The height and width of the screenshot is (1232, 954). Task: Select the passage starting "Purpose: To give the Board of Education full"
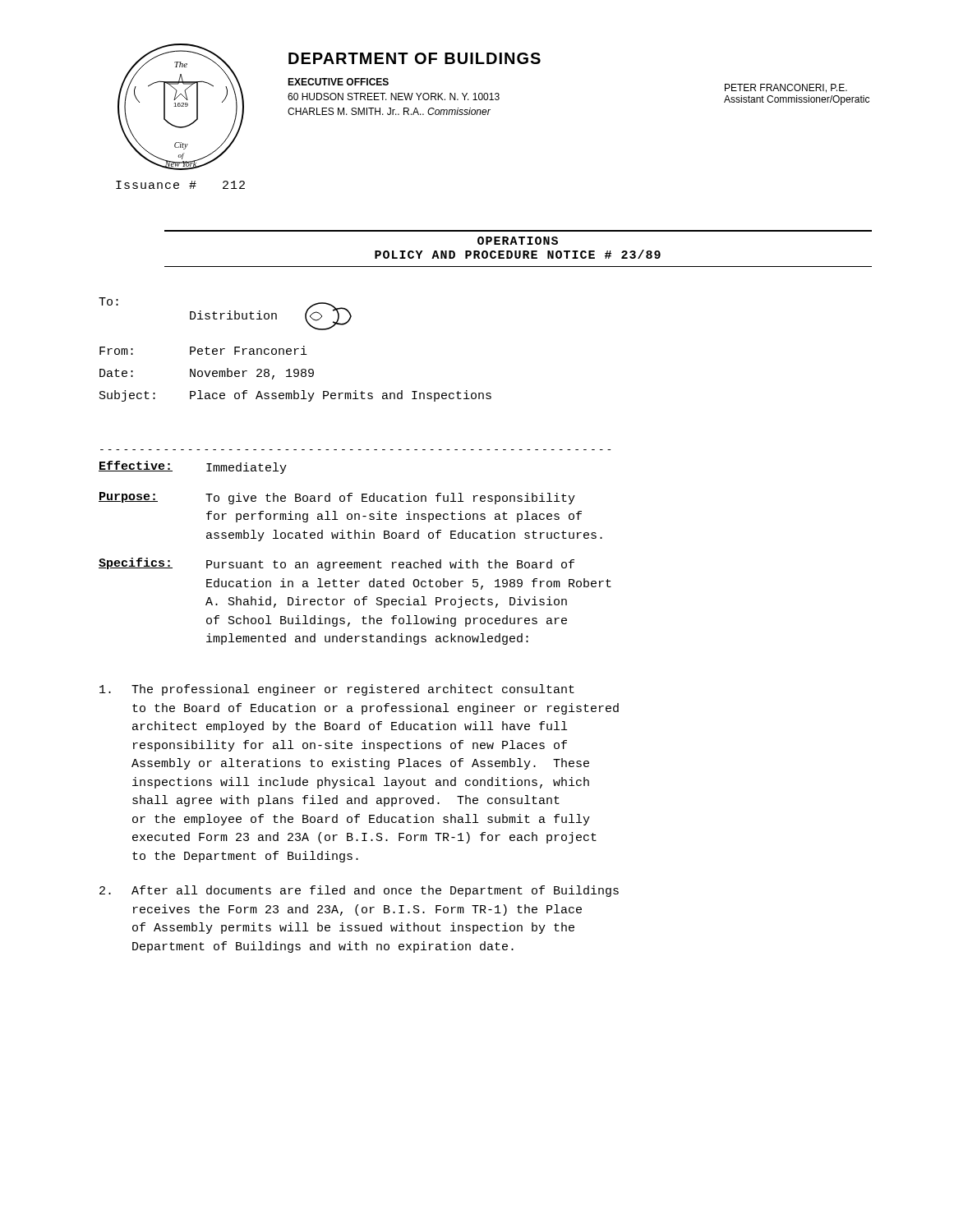tap(493, 518)
